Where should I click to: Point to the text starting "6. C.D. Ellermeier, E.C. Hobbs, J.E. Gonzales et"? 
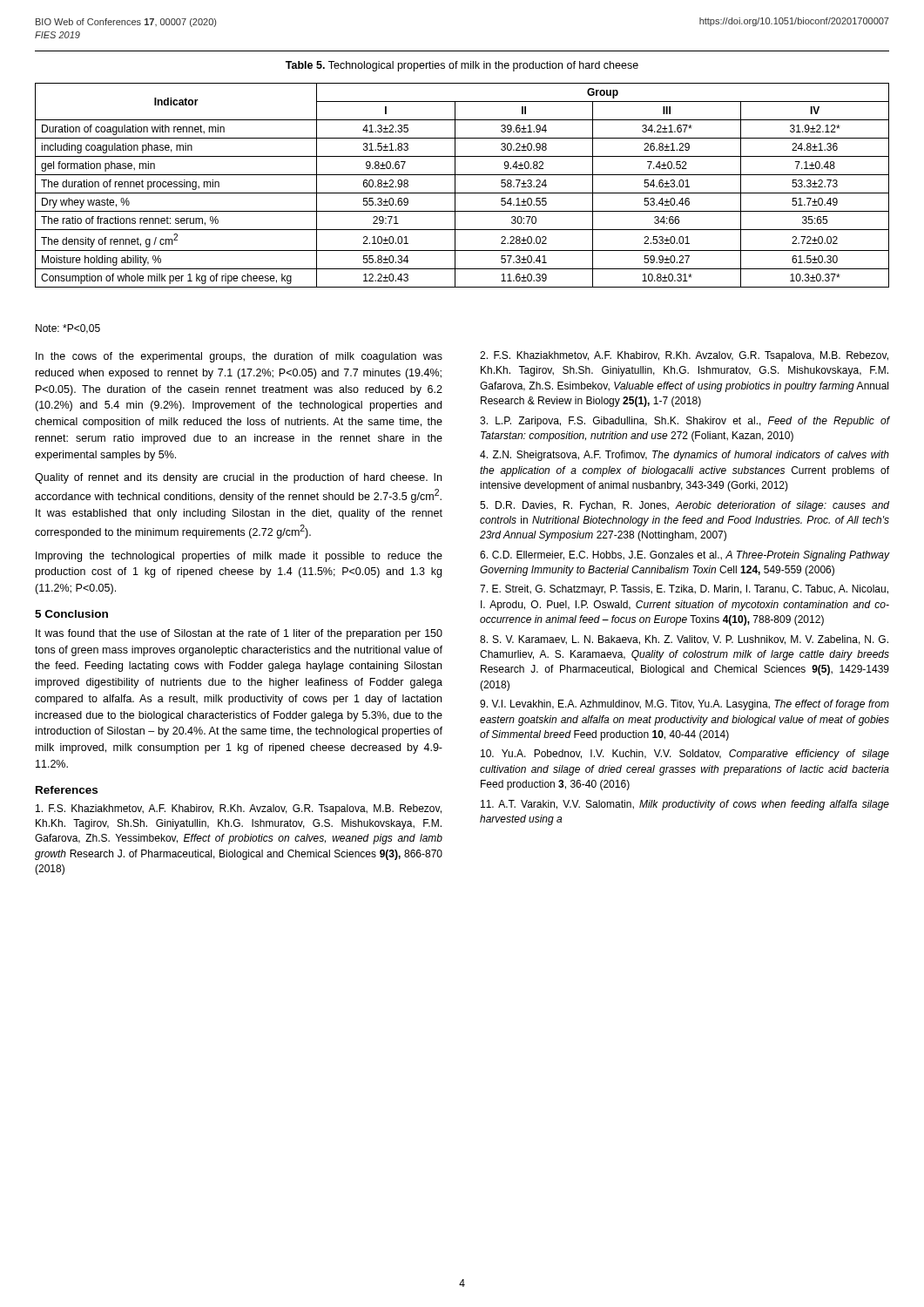(x=684, y=562)
